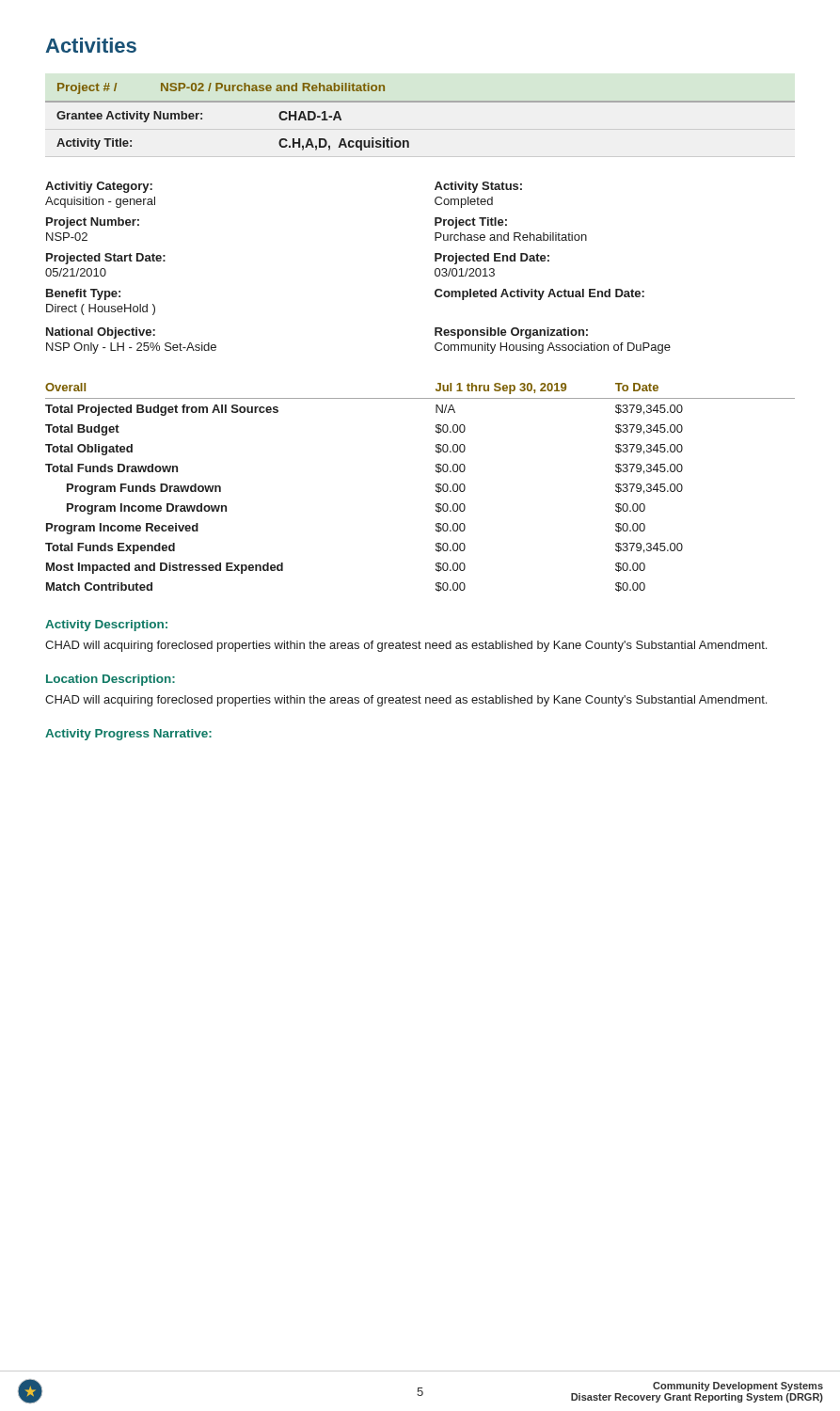Click on the region starting "Location Description:"
Image resolution: width=840 pixels, height=1411 pixels.
pyautogui.click(x=110, y=679)
